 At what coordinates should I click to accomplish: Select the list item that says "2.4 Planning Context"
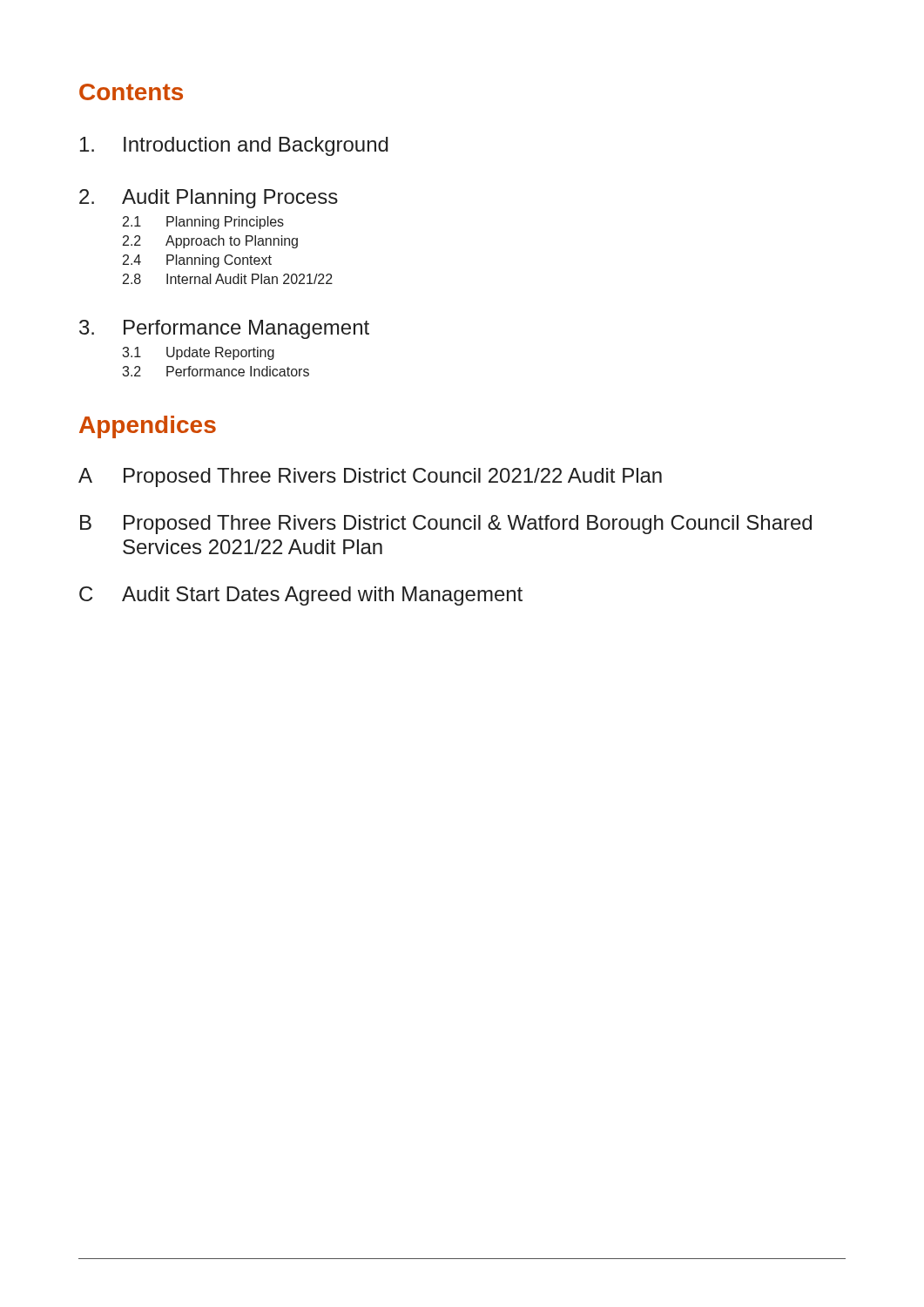[197, 260]
